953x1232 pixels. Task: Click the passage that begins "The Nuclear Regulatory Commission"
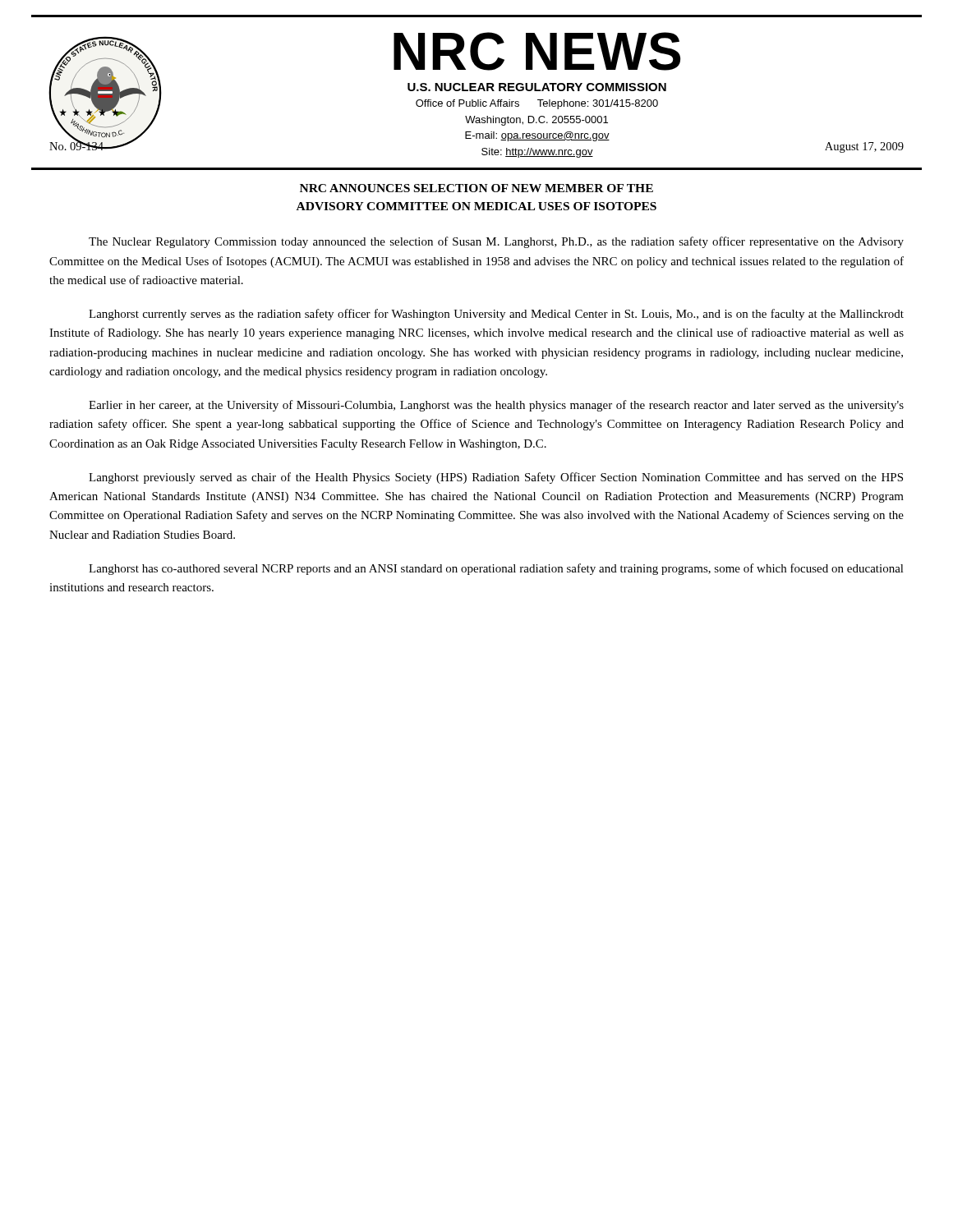pos(476,261)
